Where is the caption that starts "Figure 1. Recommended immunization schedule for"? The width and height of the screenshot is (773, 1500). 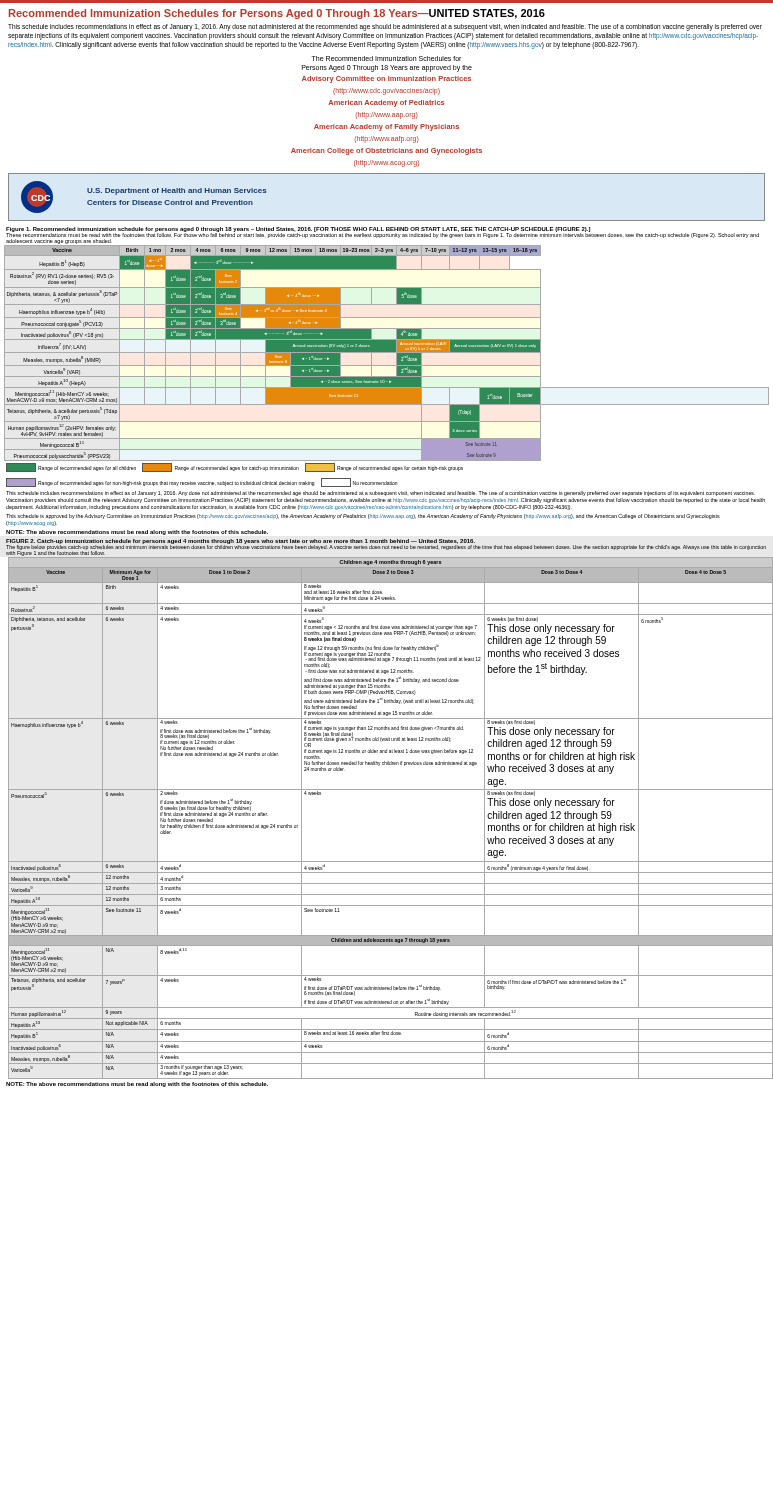click(298, 229)
